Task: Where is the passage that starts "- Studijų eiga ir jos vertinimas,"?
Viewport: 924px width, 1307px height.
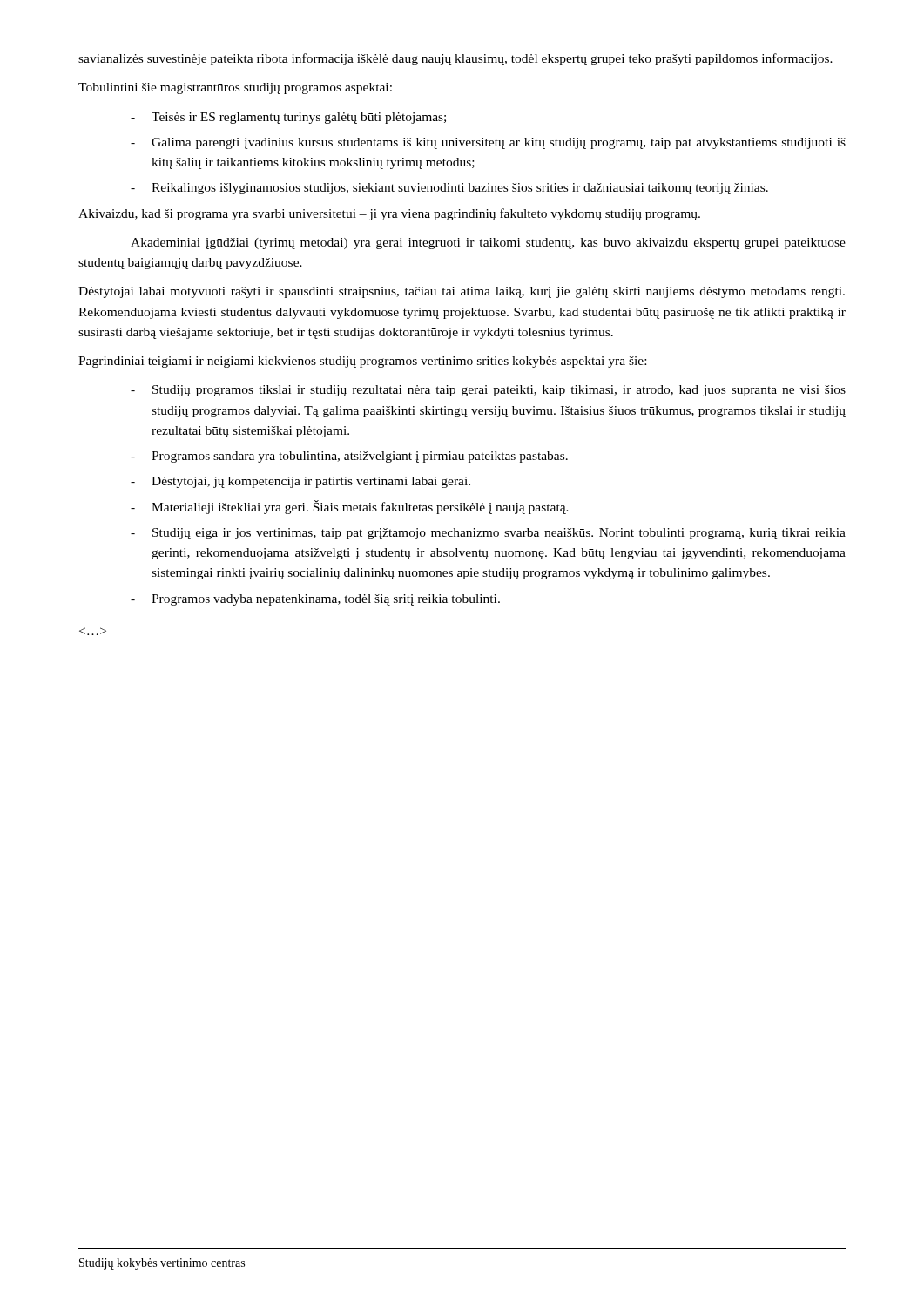Action: click(488, 552)
